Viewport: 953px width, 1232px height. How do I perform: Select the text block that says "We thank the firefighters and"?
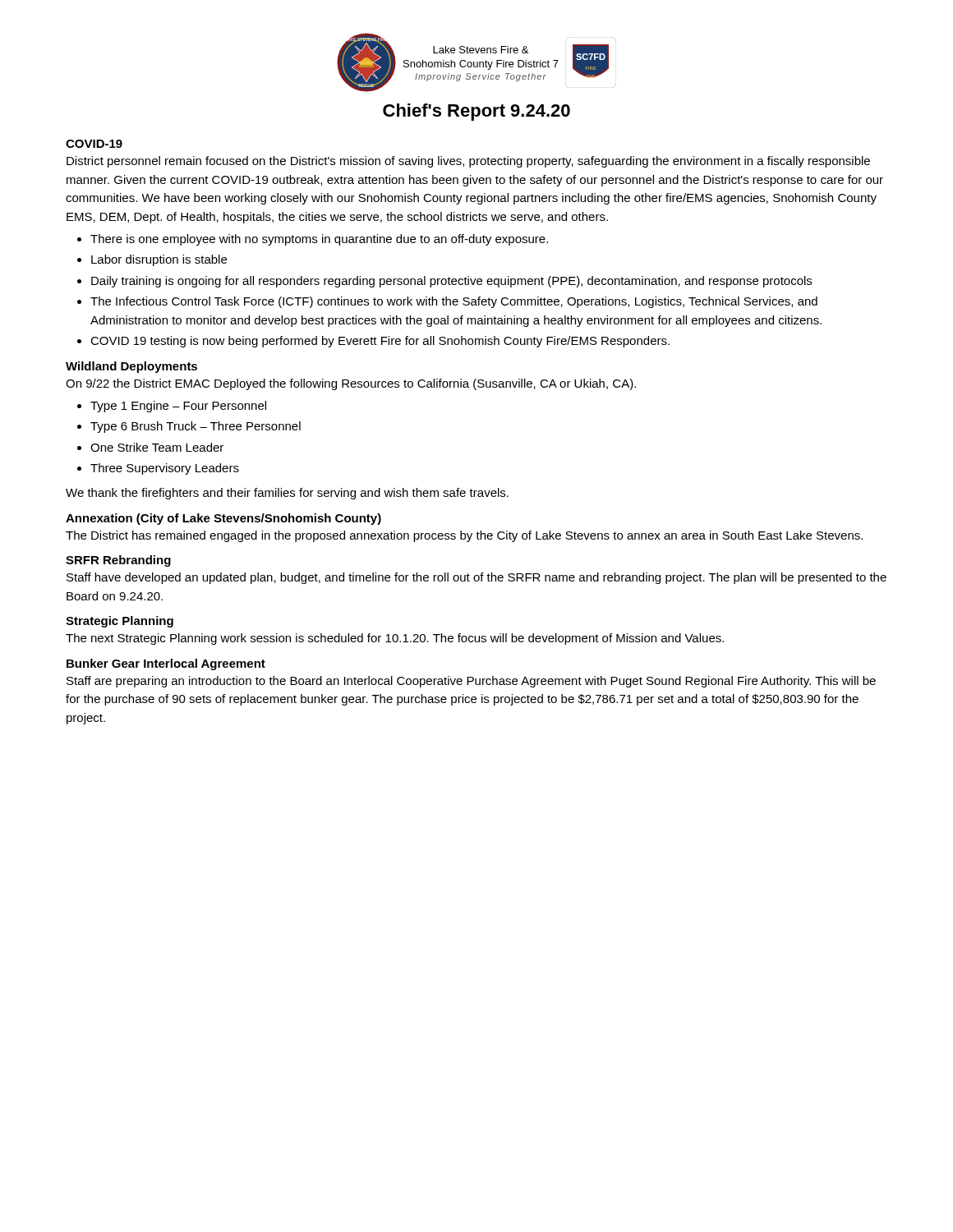[x=288, y=492]
